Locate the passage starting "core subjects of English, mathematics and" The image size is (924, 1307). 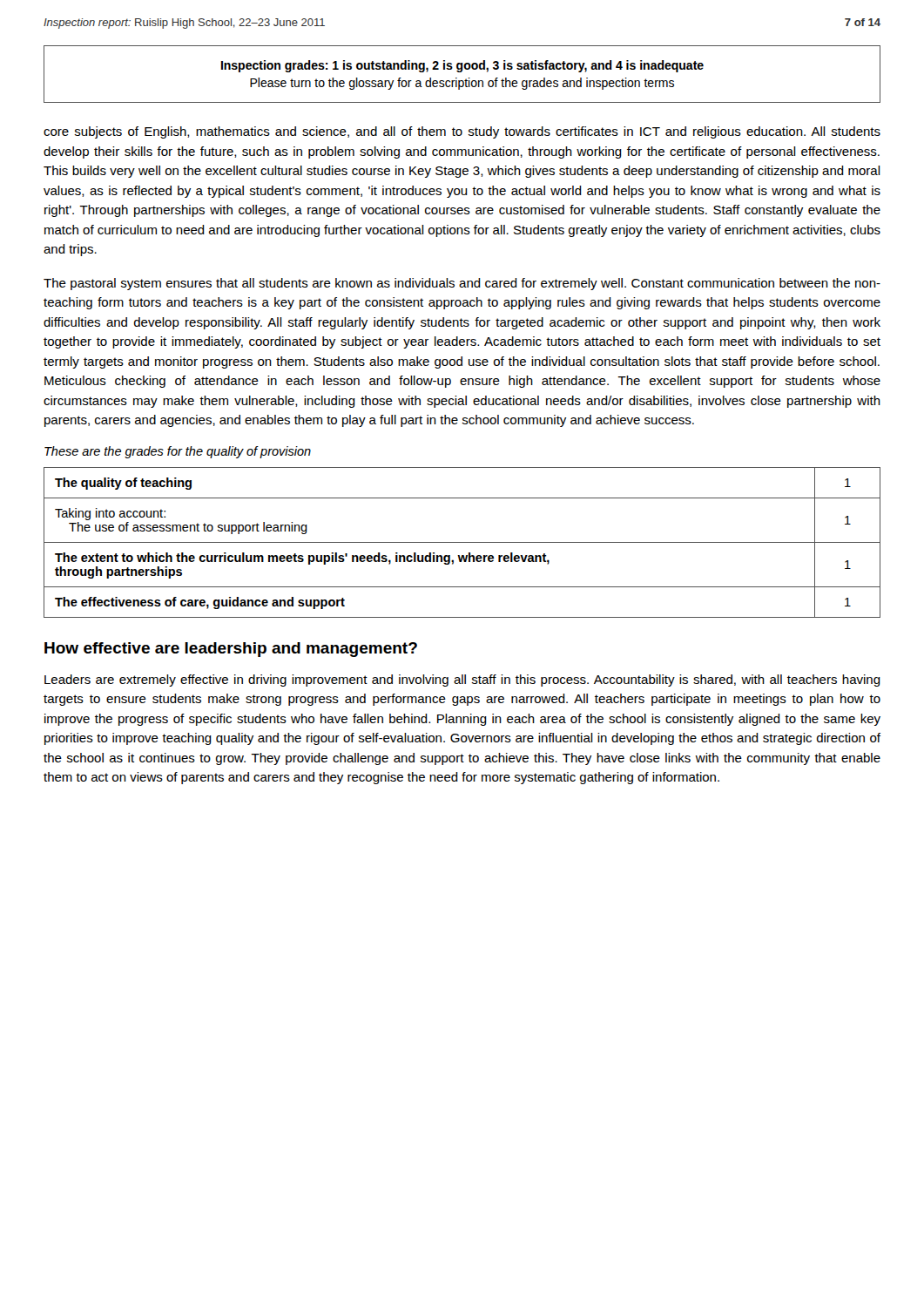tap(462, 190)
